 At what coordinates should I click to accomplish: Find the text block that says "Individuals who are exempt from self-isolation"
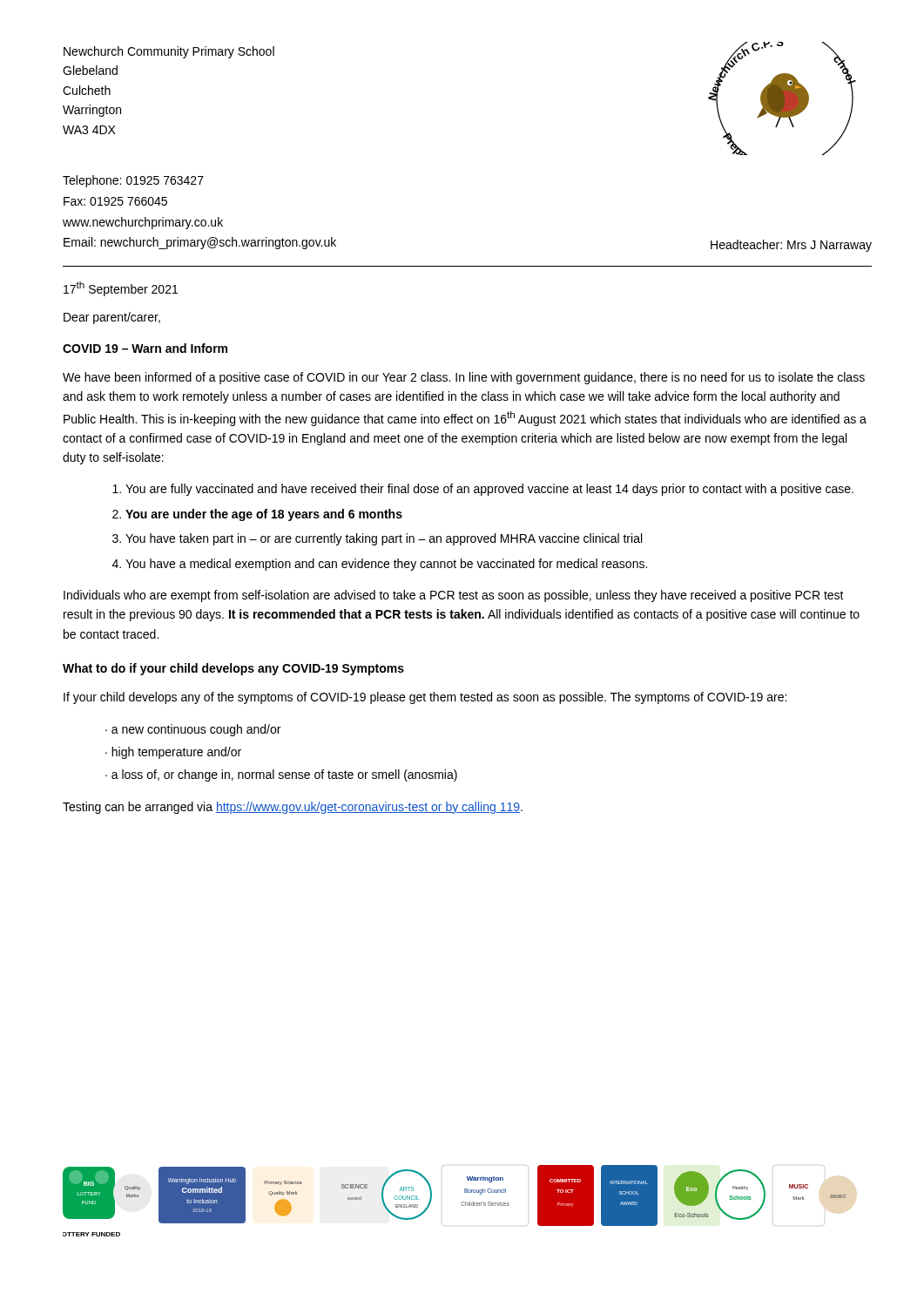pyautogui.click(x=461, y=615)
